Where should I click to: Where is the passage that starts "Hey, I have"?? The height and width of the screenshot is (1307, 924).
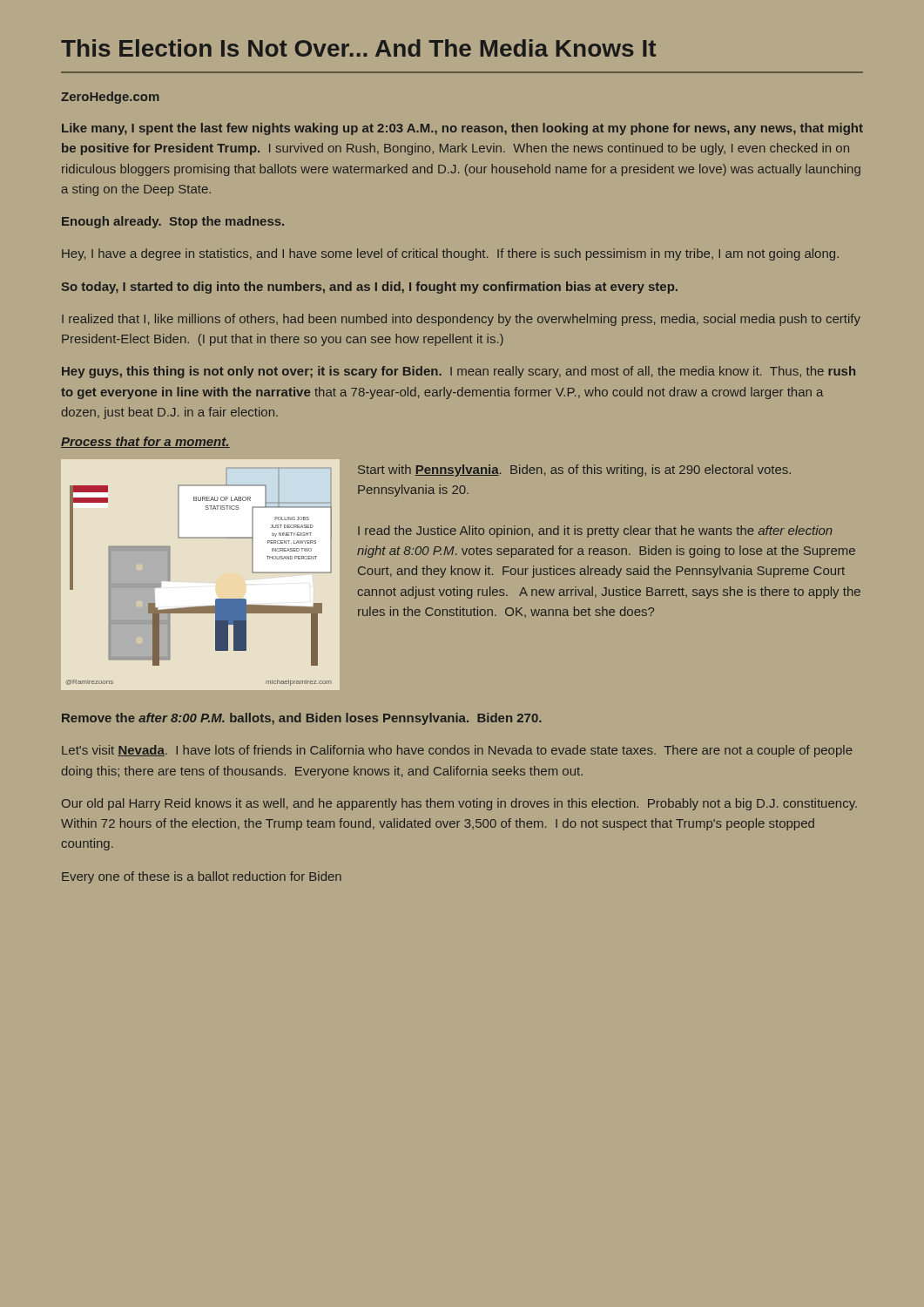click(x=450, y=253)
